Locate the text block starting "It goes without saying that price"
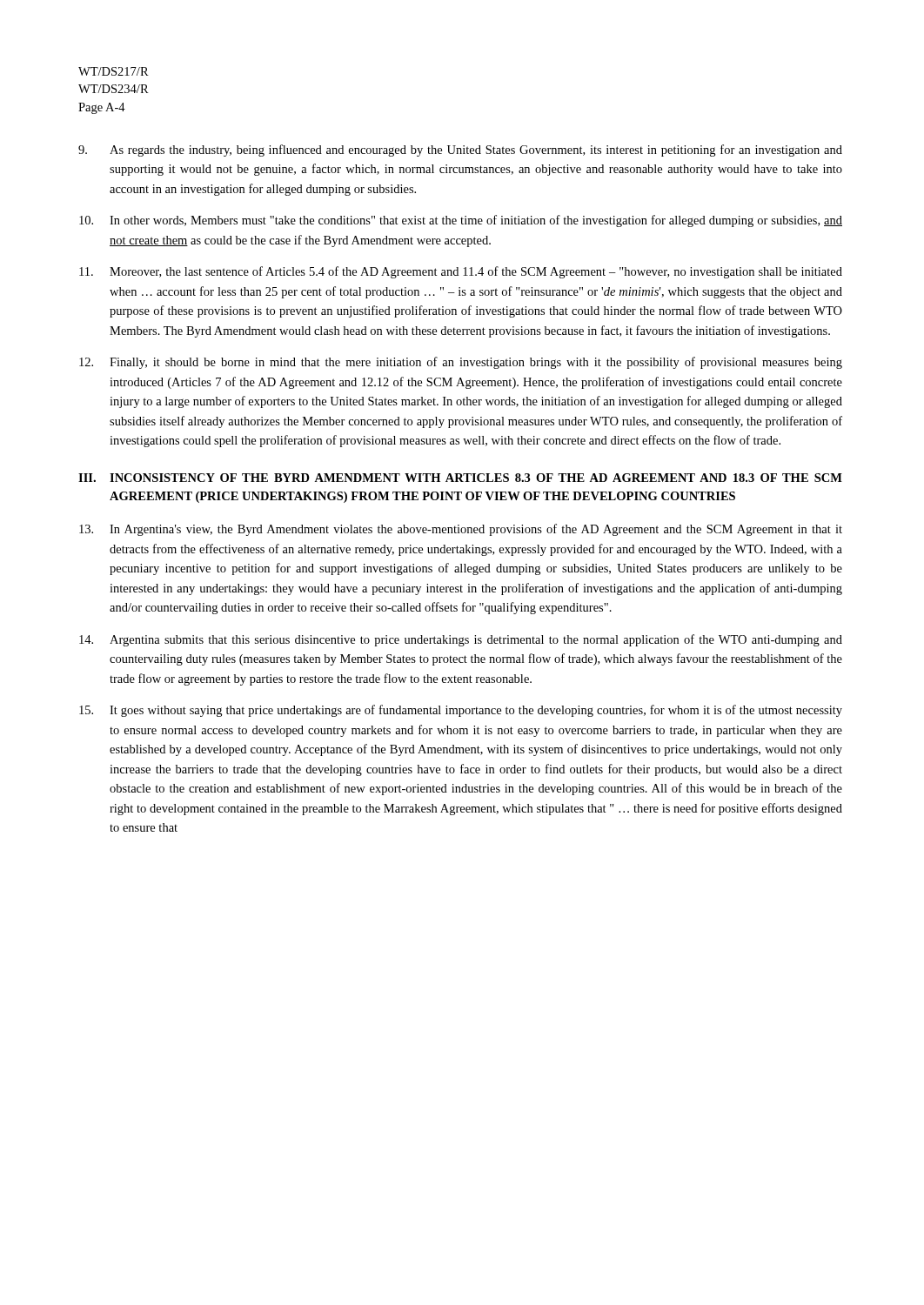Viewport: 924px width, 1305px height. pyautogui.click(x=460, y=769)
